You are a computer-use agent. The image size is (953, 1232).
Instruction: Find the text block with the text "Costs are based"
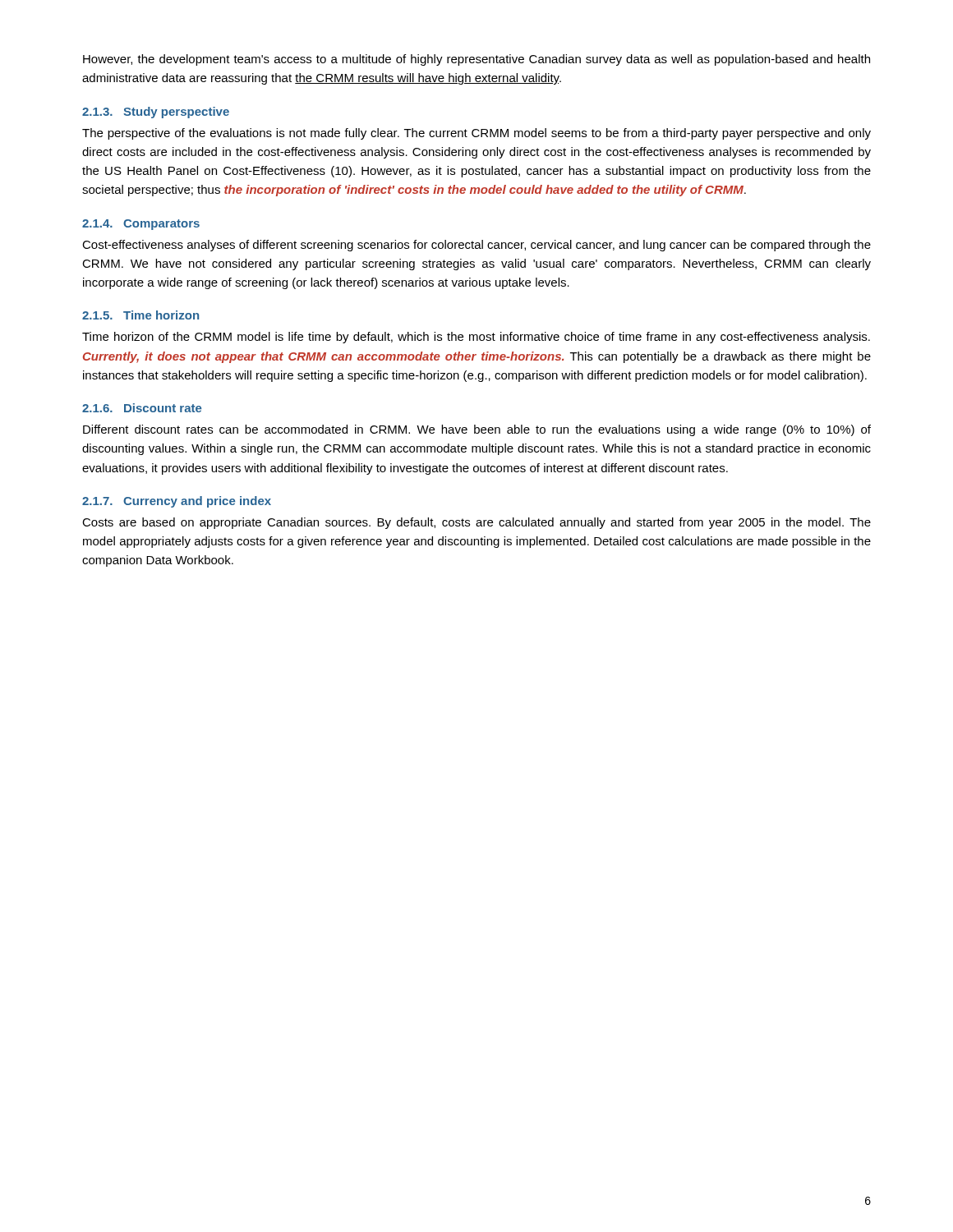click(x=476, y=541)
